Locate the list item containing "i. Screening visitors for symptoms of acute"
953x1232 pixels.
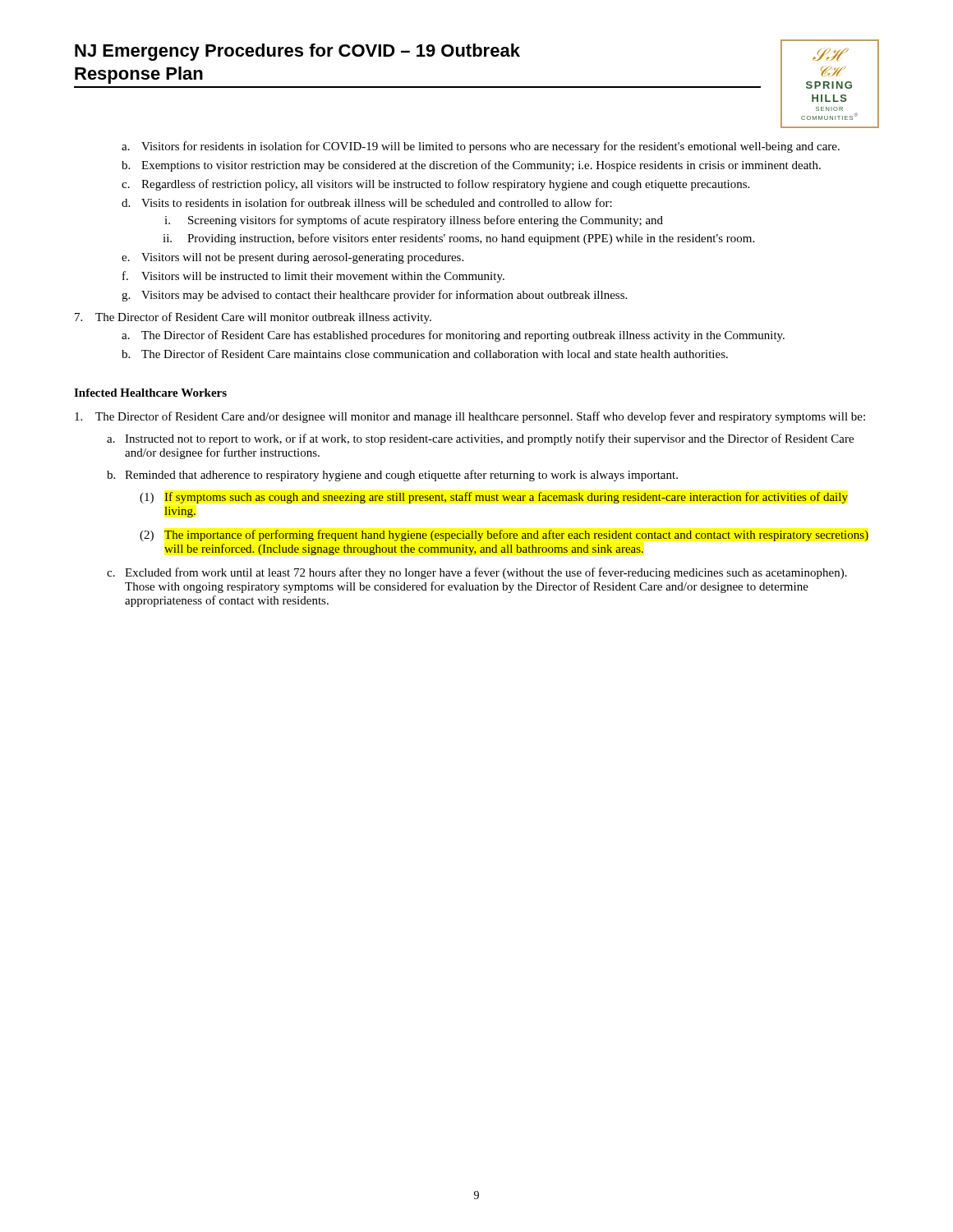tap(414, 220)
